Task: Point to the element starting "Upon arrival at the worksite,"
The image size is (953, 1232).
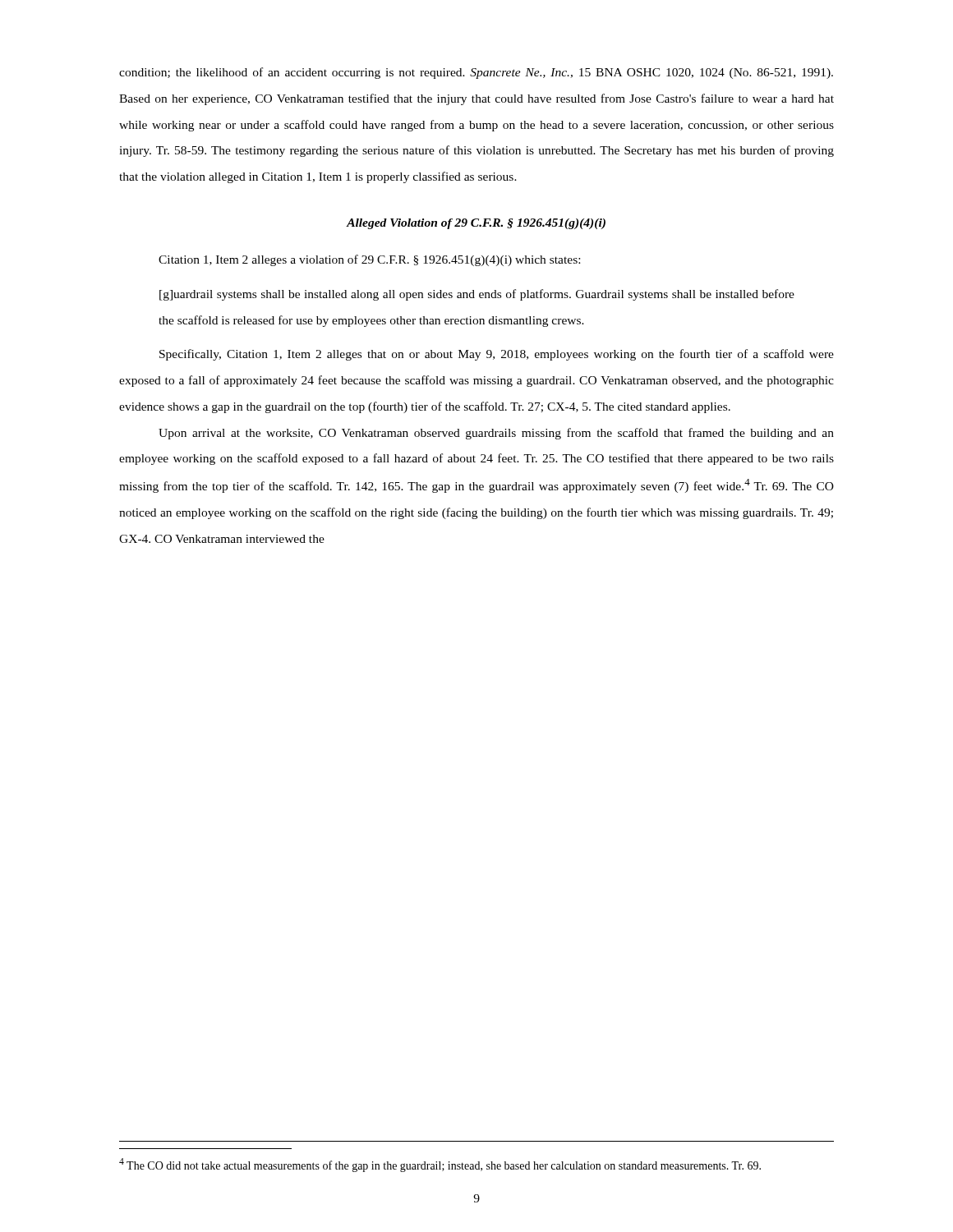Action: pos(476,486)
